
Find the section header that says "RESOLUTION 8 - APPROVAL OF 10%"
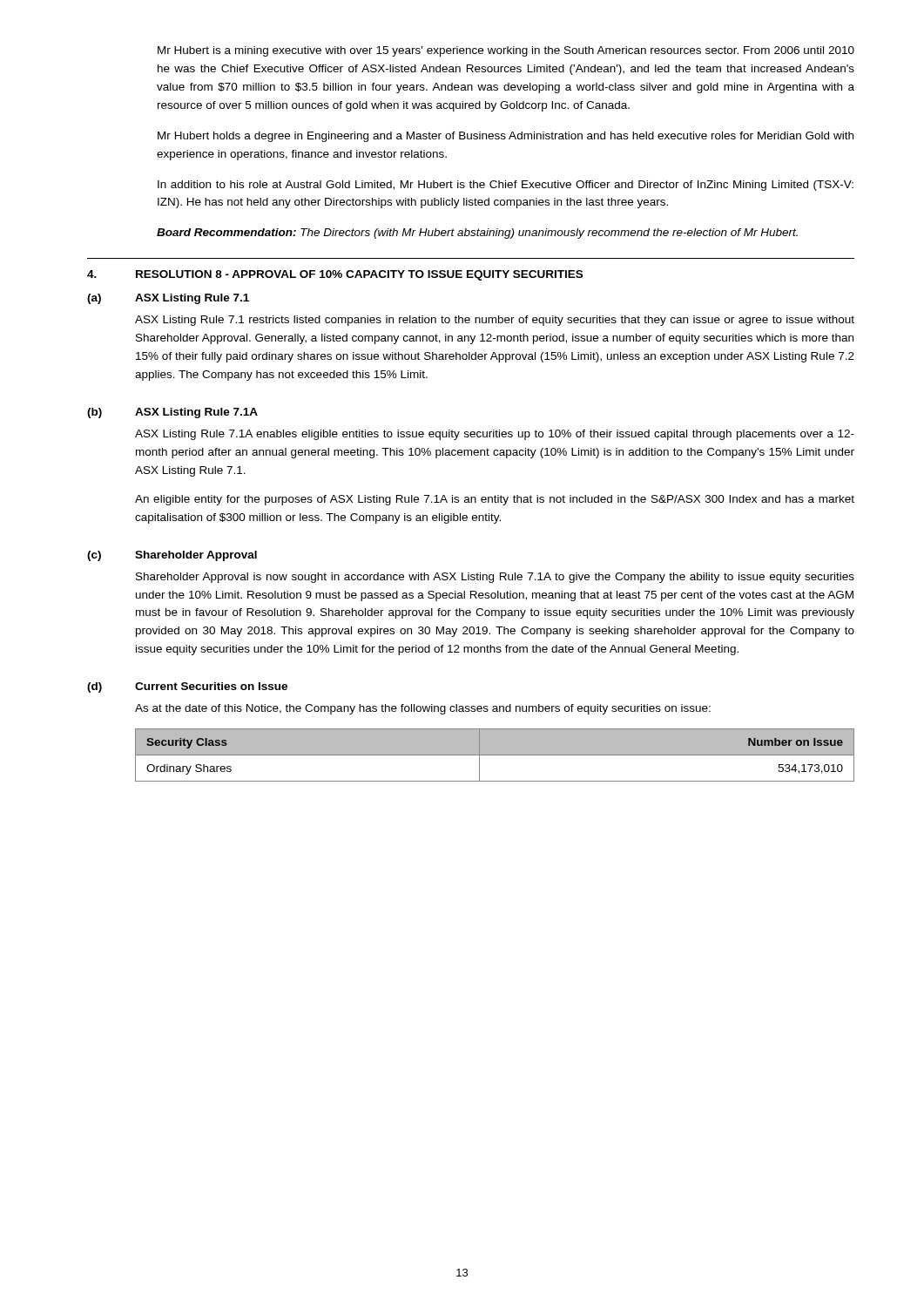click(x=359, y=274)
